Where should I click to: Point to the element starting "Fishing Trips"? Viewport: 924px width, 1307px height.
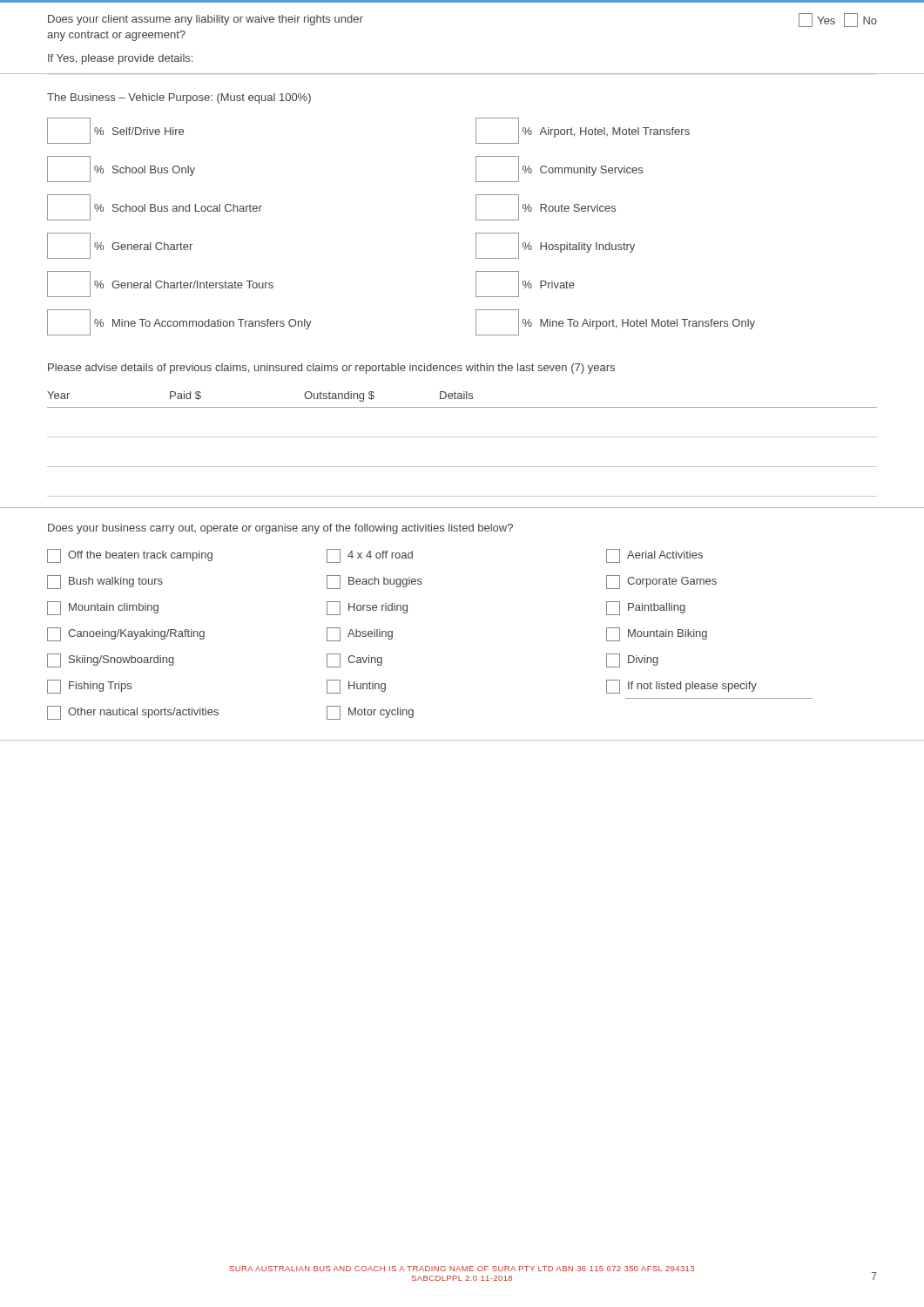coord(90,686)
